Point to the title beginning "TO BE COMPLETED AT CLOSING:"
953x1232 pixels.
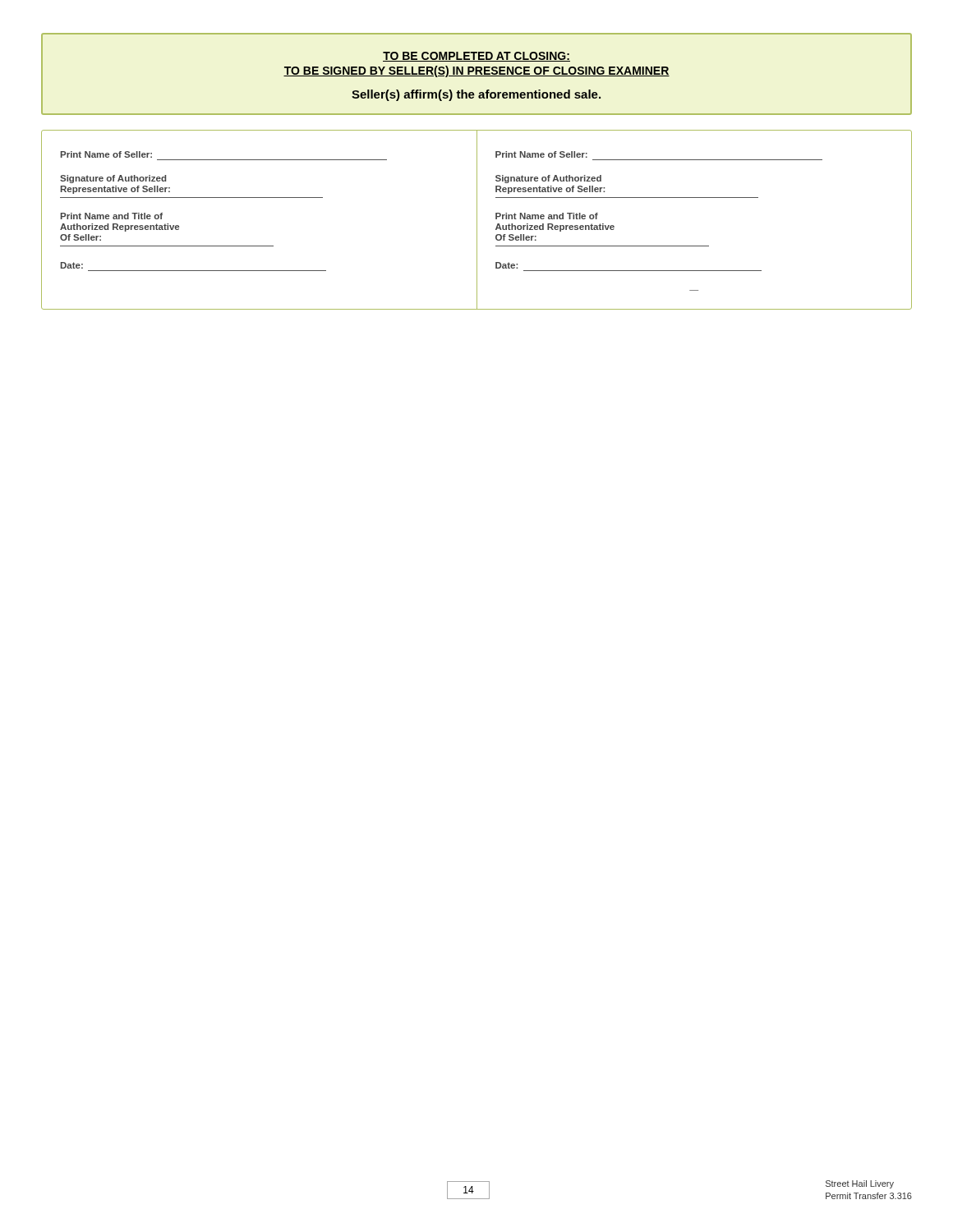pos(476,74)
